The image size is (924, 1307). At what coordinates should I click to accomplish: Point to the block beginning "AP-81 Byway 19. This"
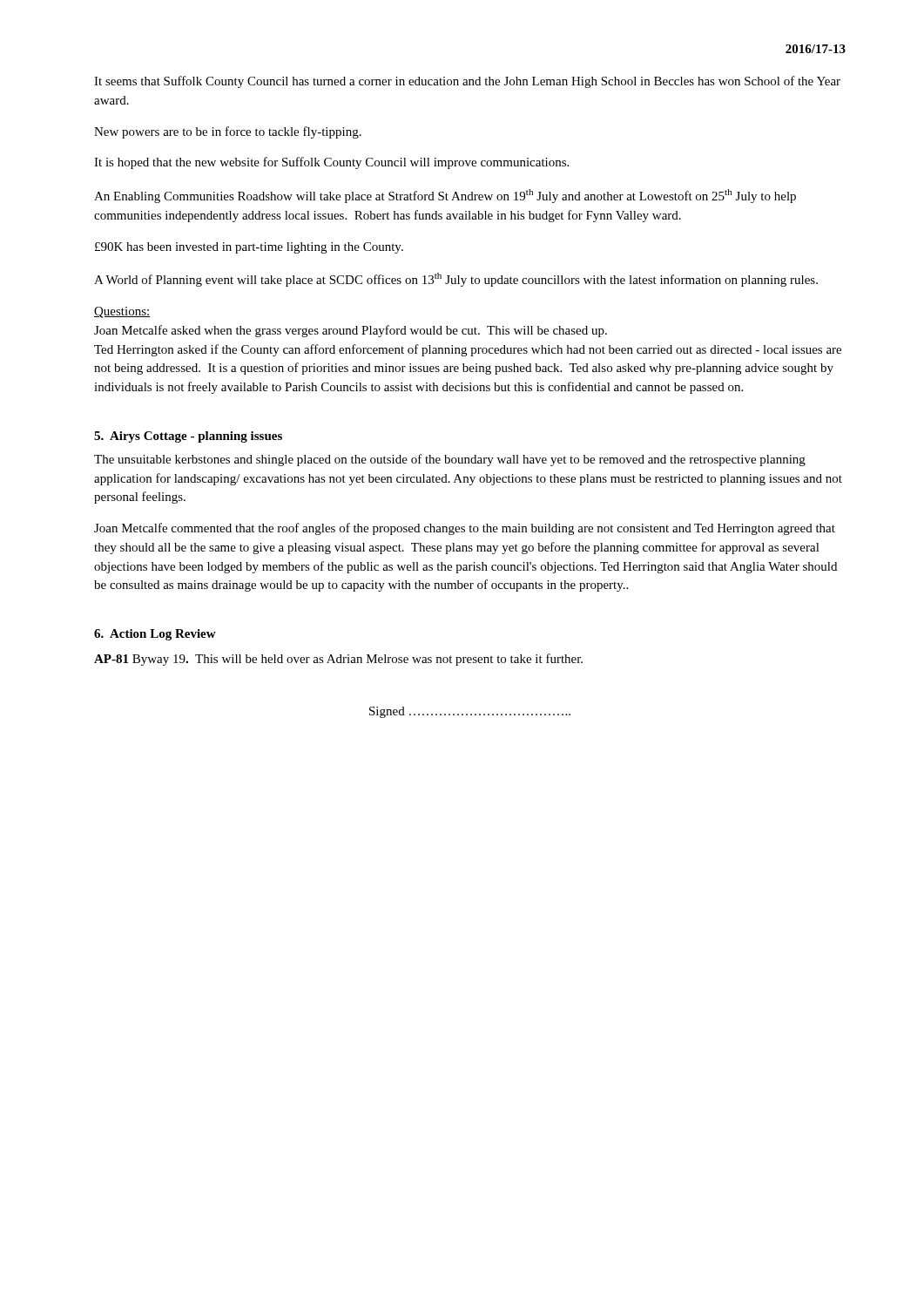pyautogui.click(x=339, y=659)
